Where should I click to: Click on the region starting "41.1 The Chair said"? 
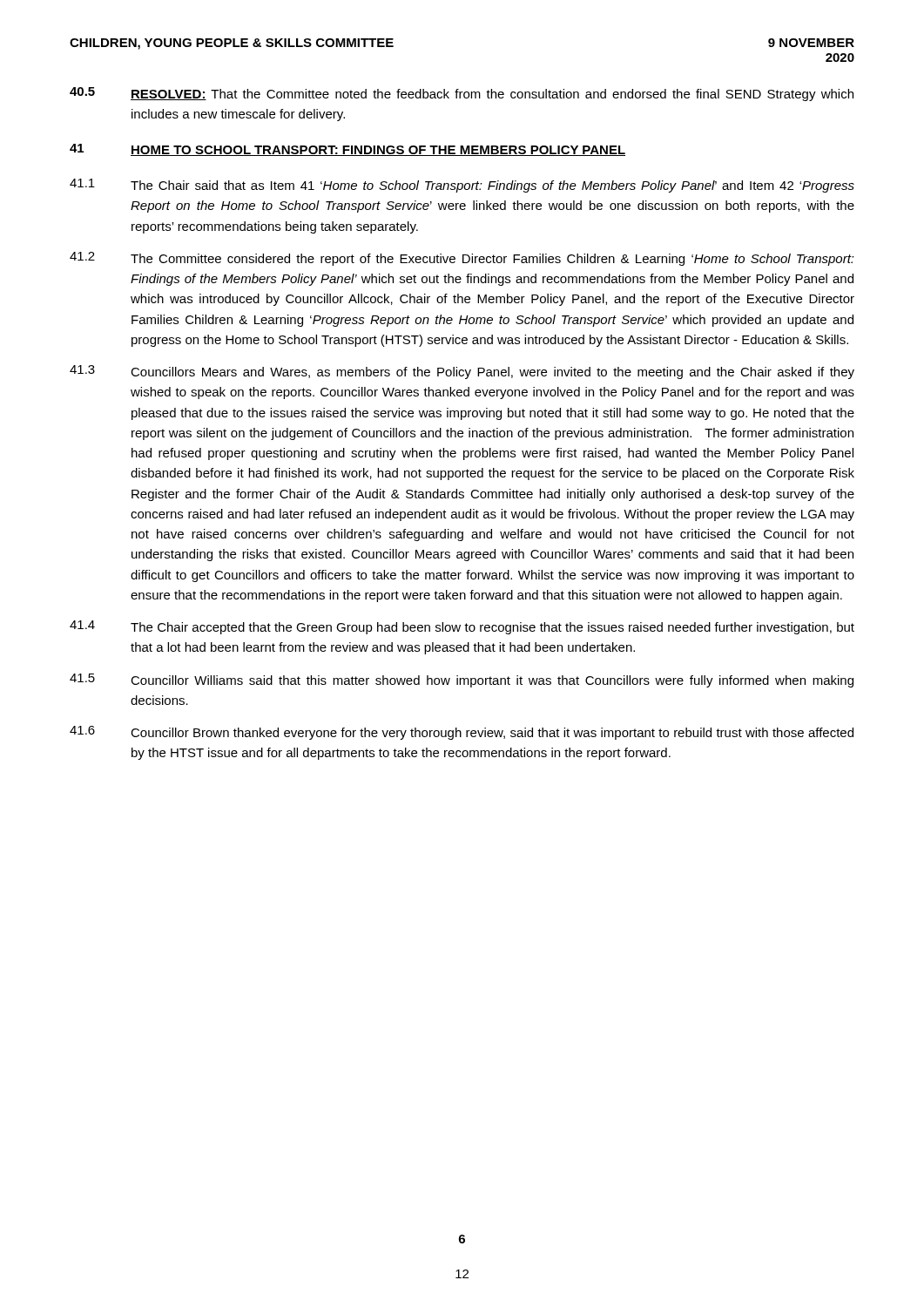[462, 206]
